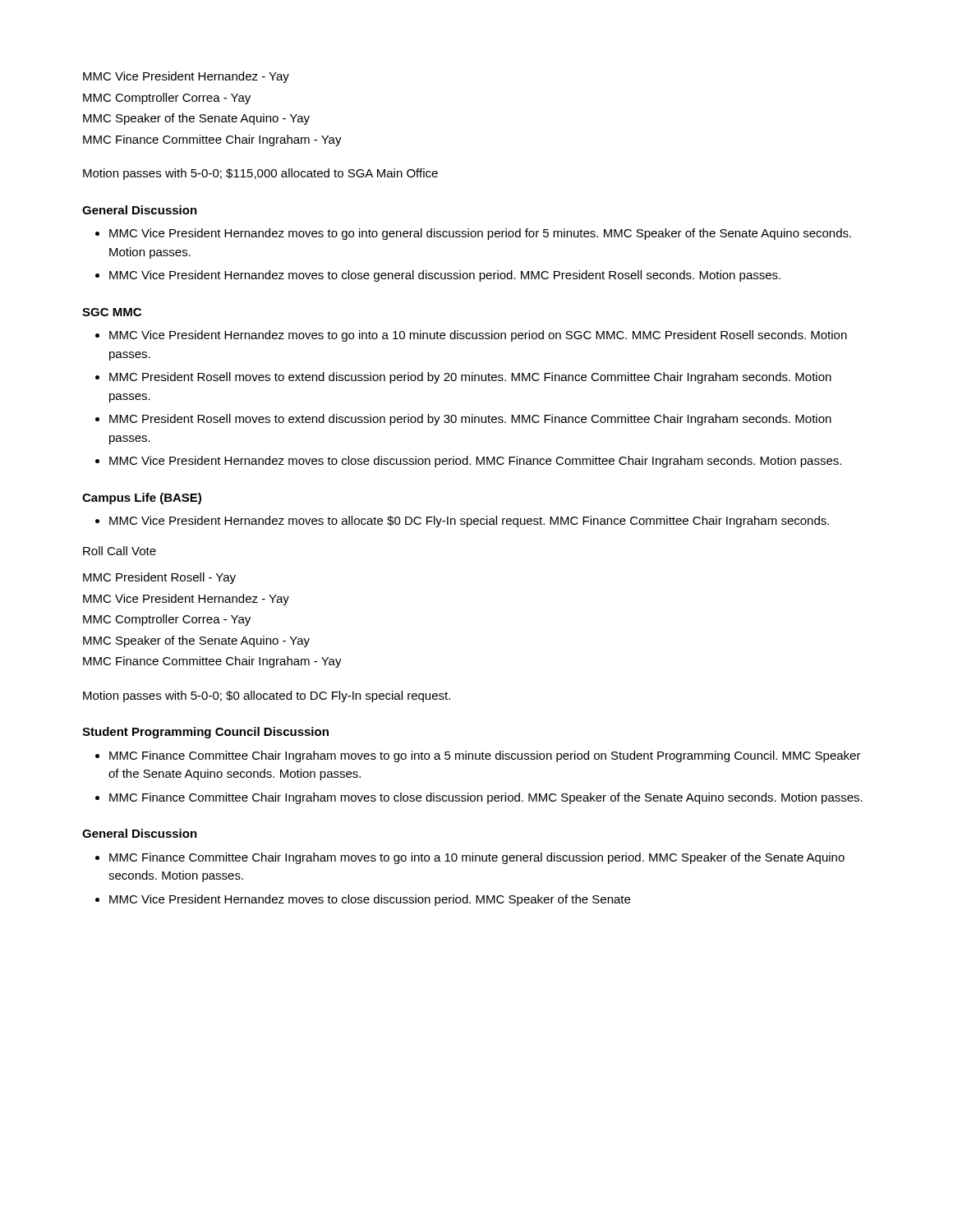Locate the text containing "Roll Call Vote"
This screenshot has height=1232, width=953.
(119, 550)
